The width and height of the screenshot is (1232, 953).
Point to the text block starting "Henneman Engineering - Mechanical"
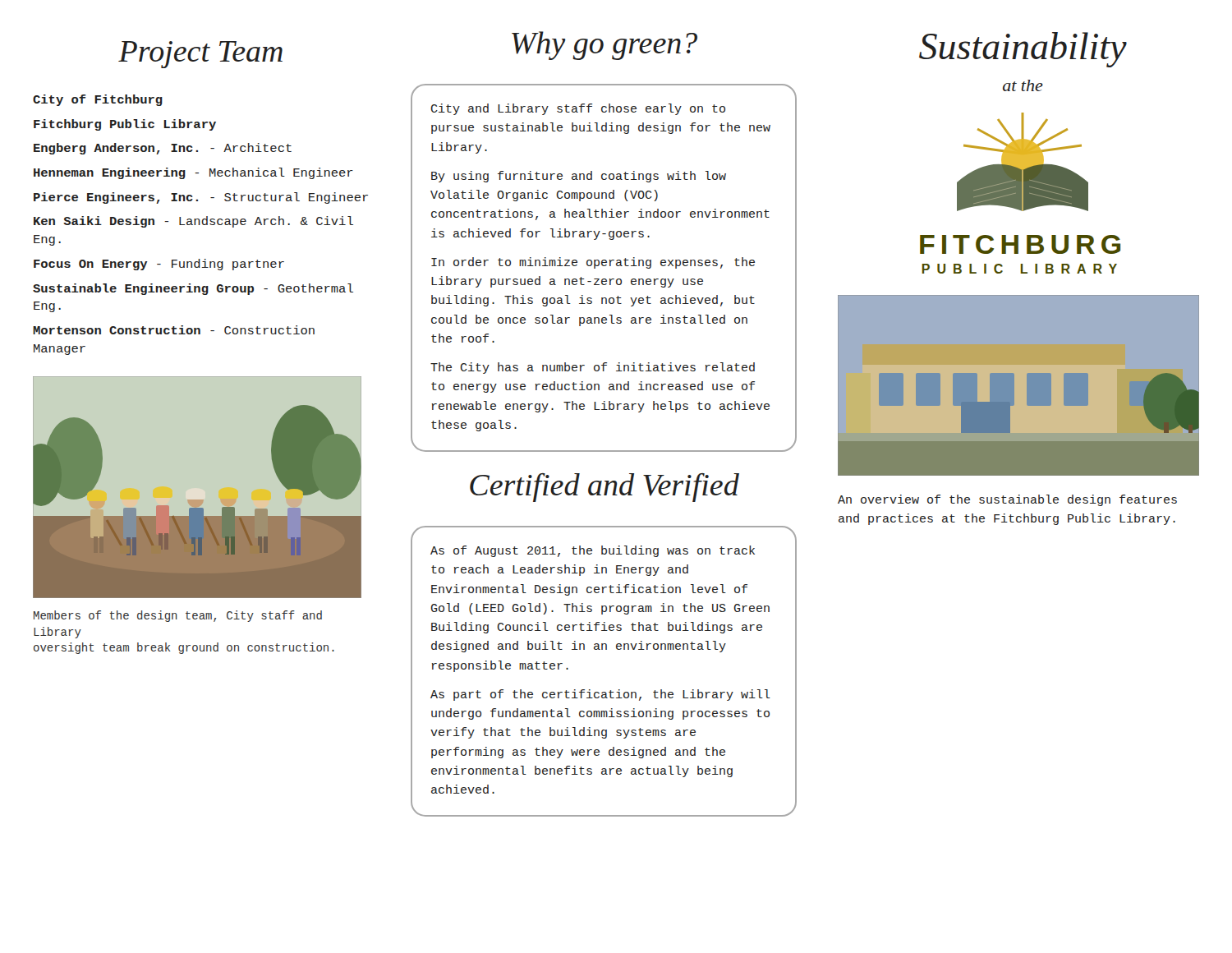(x=201, y=174)
